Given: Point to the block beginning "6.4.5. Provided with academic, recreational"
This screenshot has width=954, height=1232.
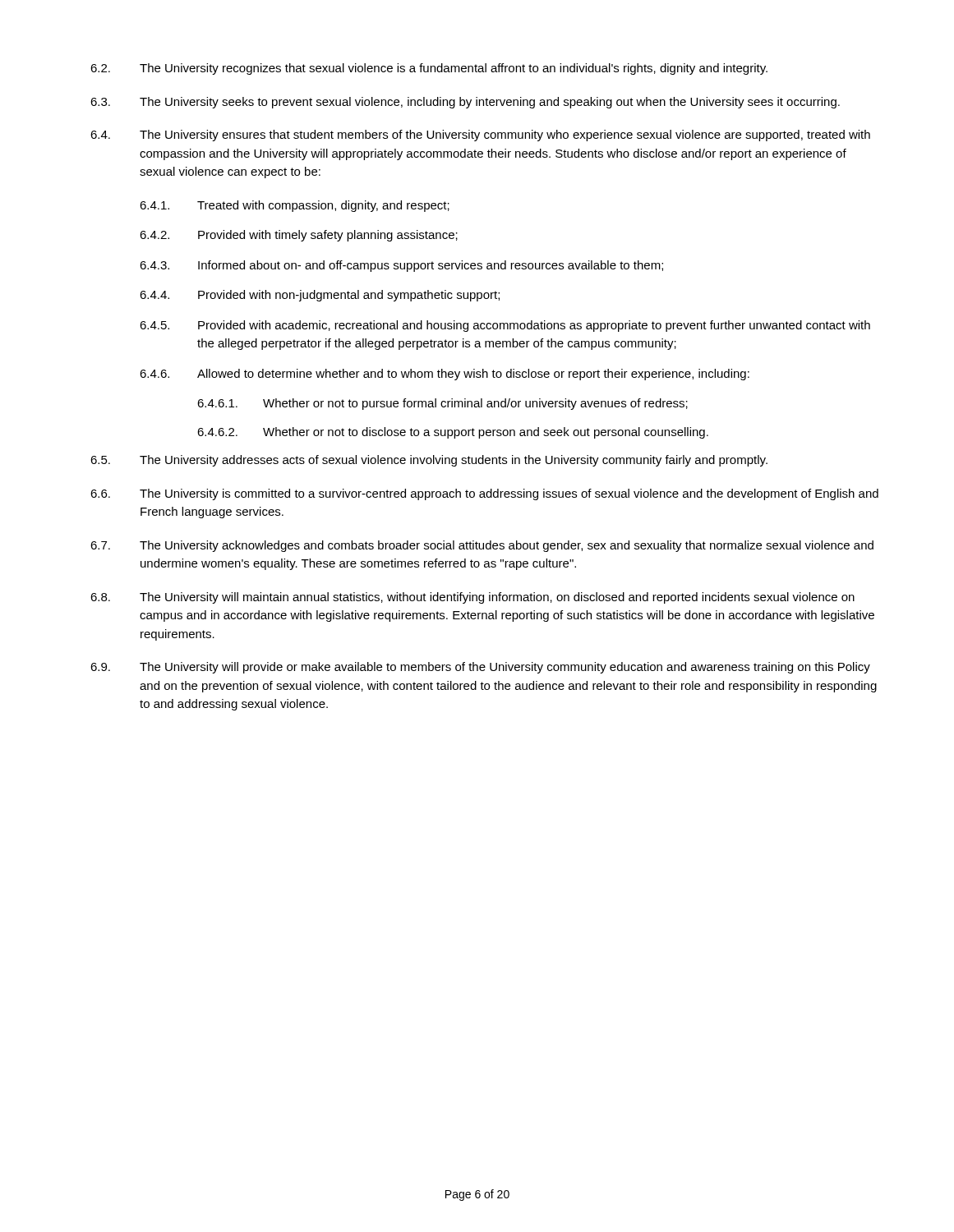Looking at the screenshot, I should tap(510, 334).
